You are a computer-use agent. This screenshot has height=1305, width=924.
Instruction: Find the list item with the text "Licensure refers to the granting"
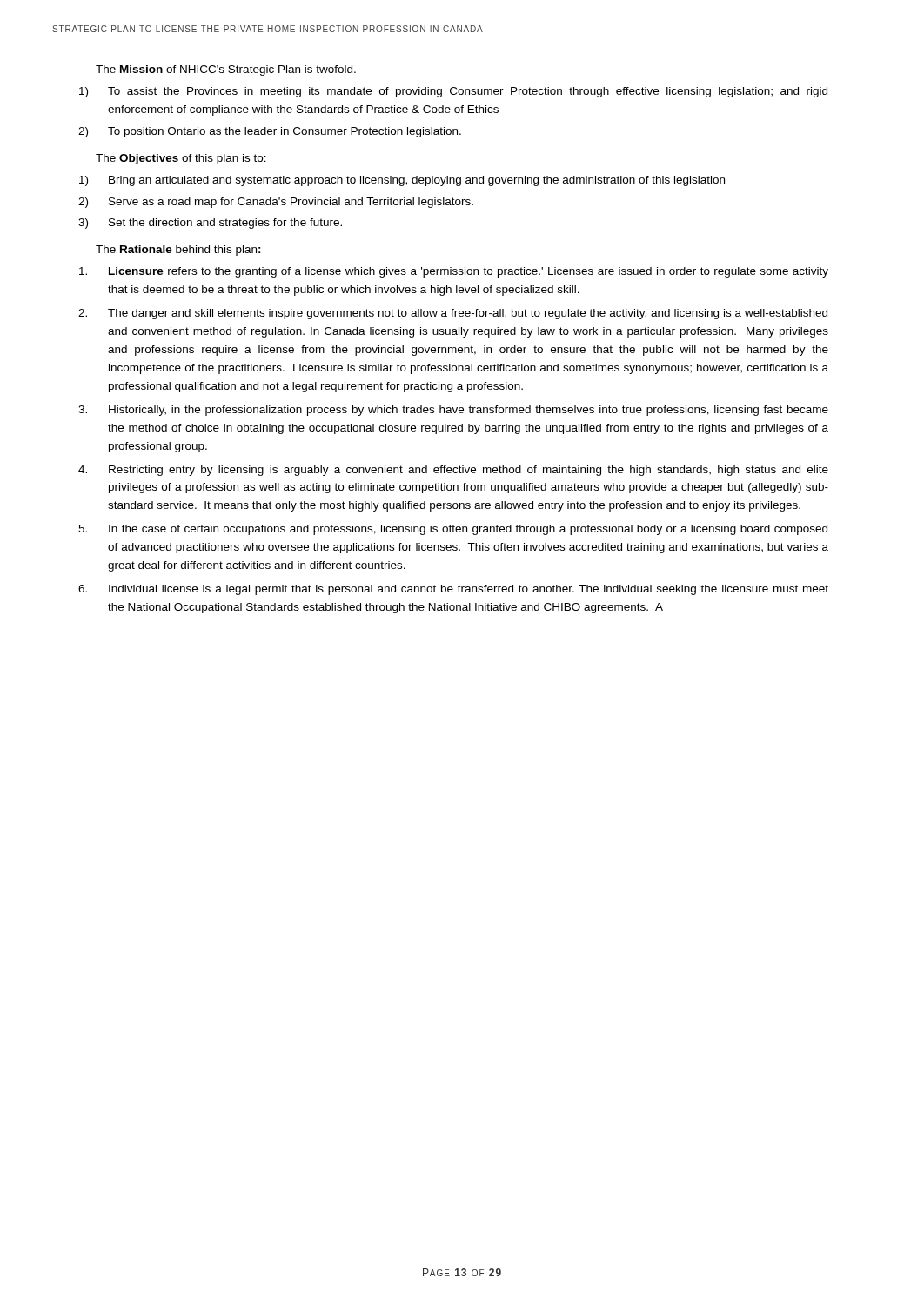[462, 281]
